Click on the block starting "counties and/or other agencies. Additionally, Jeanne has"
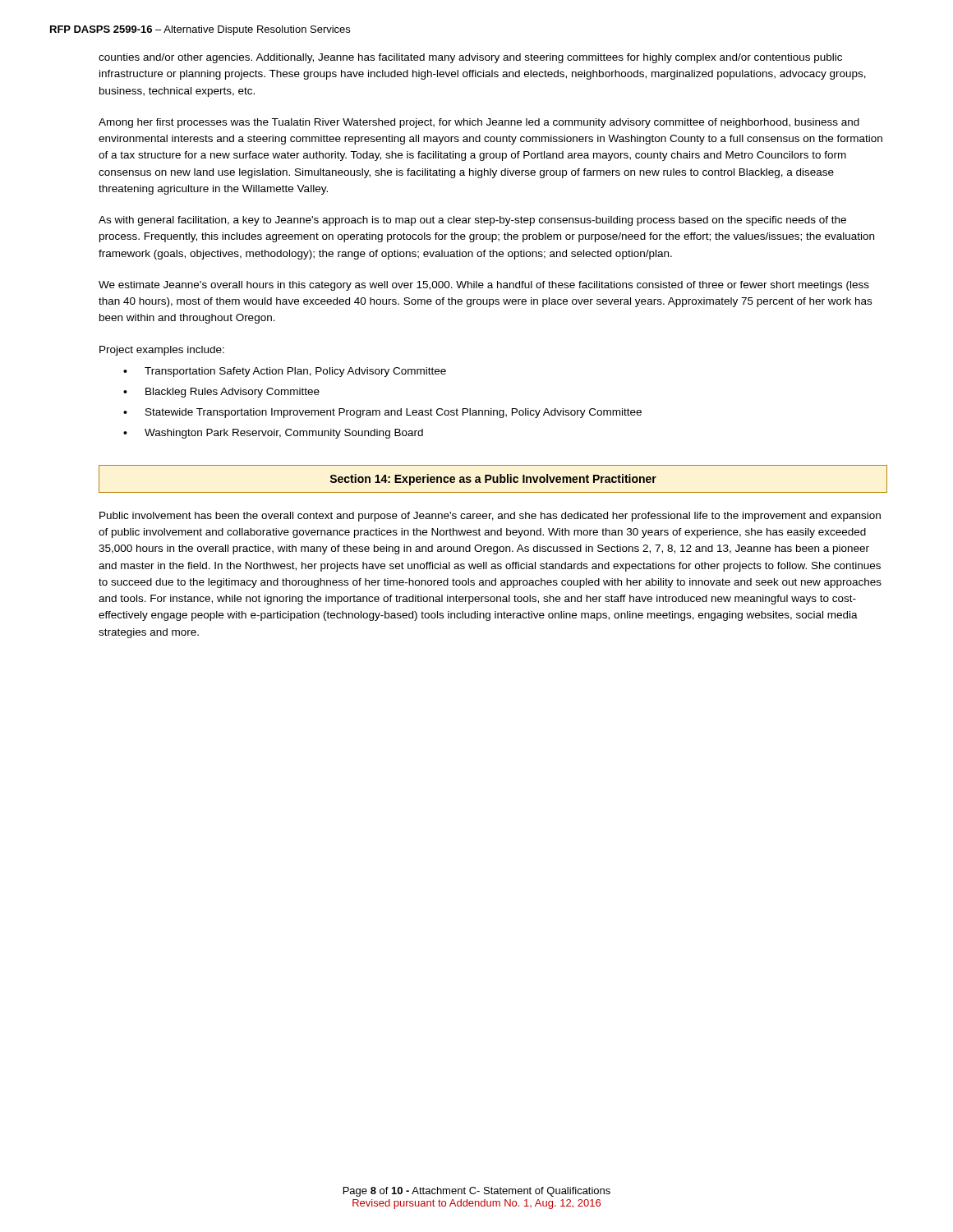953x1232 pixels. point(482,74)
